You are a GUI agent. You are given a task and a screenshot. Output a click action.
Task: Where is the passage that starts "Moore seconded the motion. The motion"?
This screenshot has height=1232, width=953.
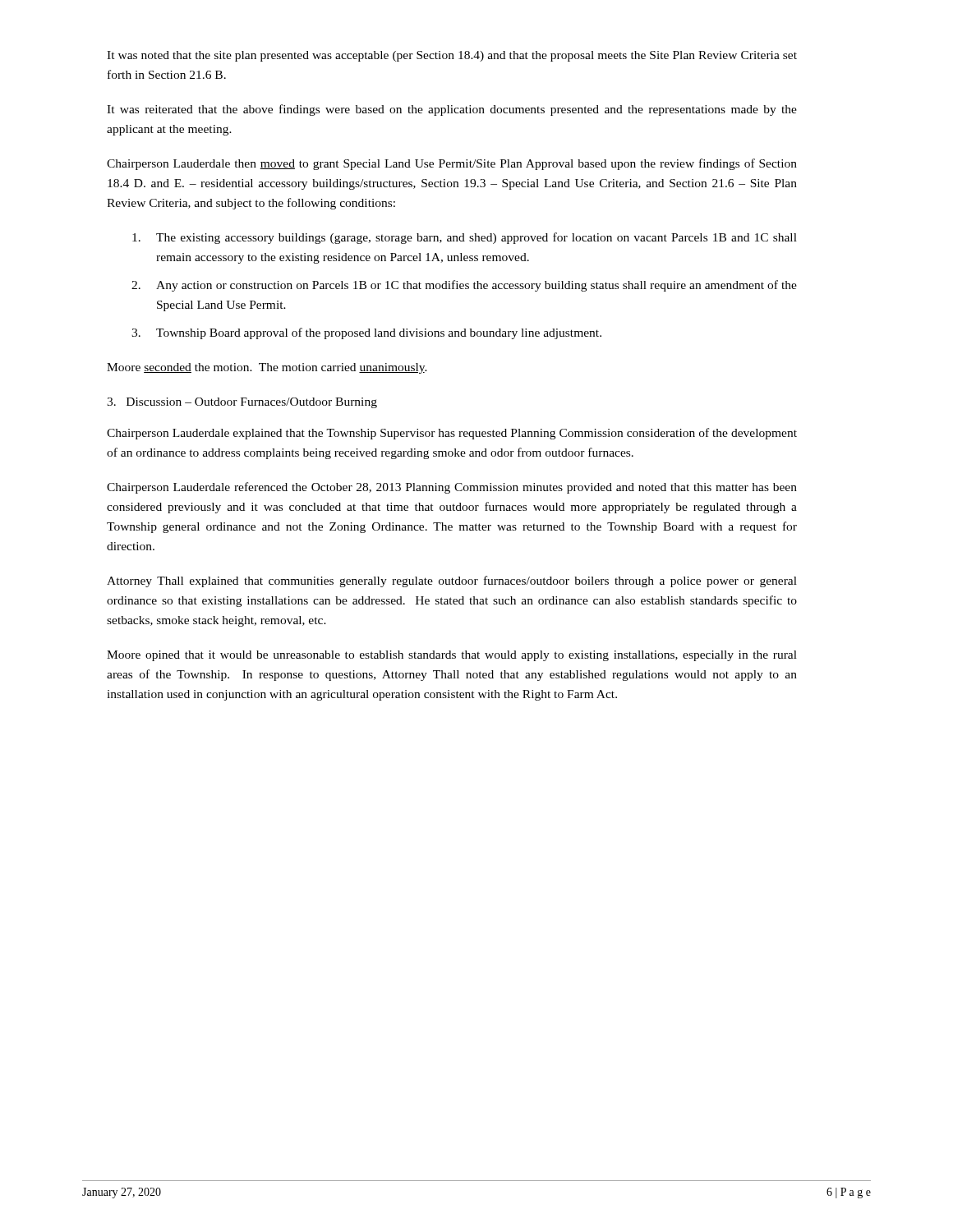[x=267, y=367]
